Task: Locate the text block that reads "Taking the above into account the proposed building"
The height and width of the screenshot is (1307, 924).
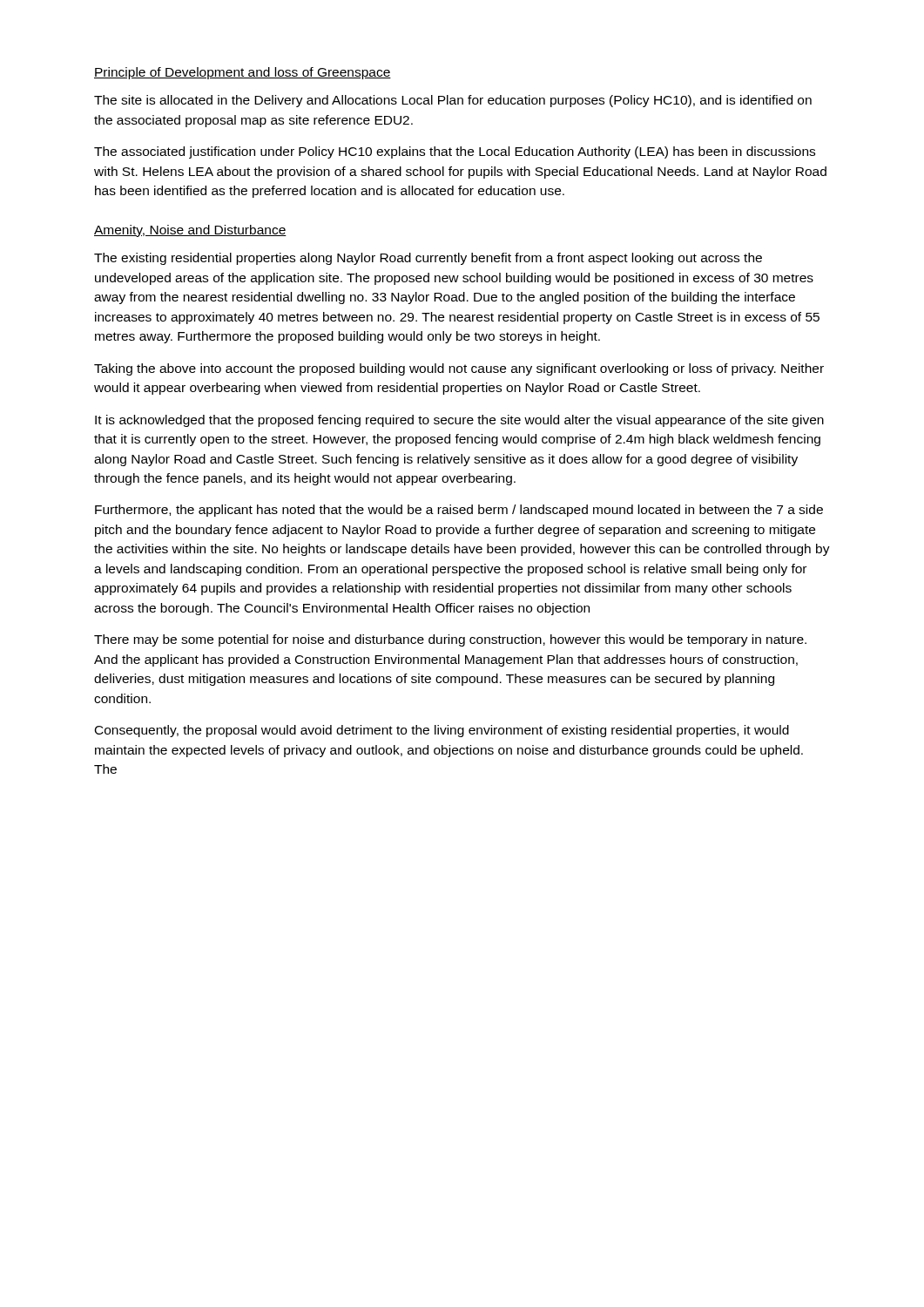Action: coord(459,378)
